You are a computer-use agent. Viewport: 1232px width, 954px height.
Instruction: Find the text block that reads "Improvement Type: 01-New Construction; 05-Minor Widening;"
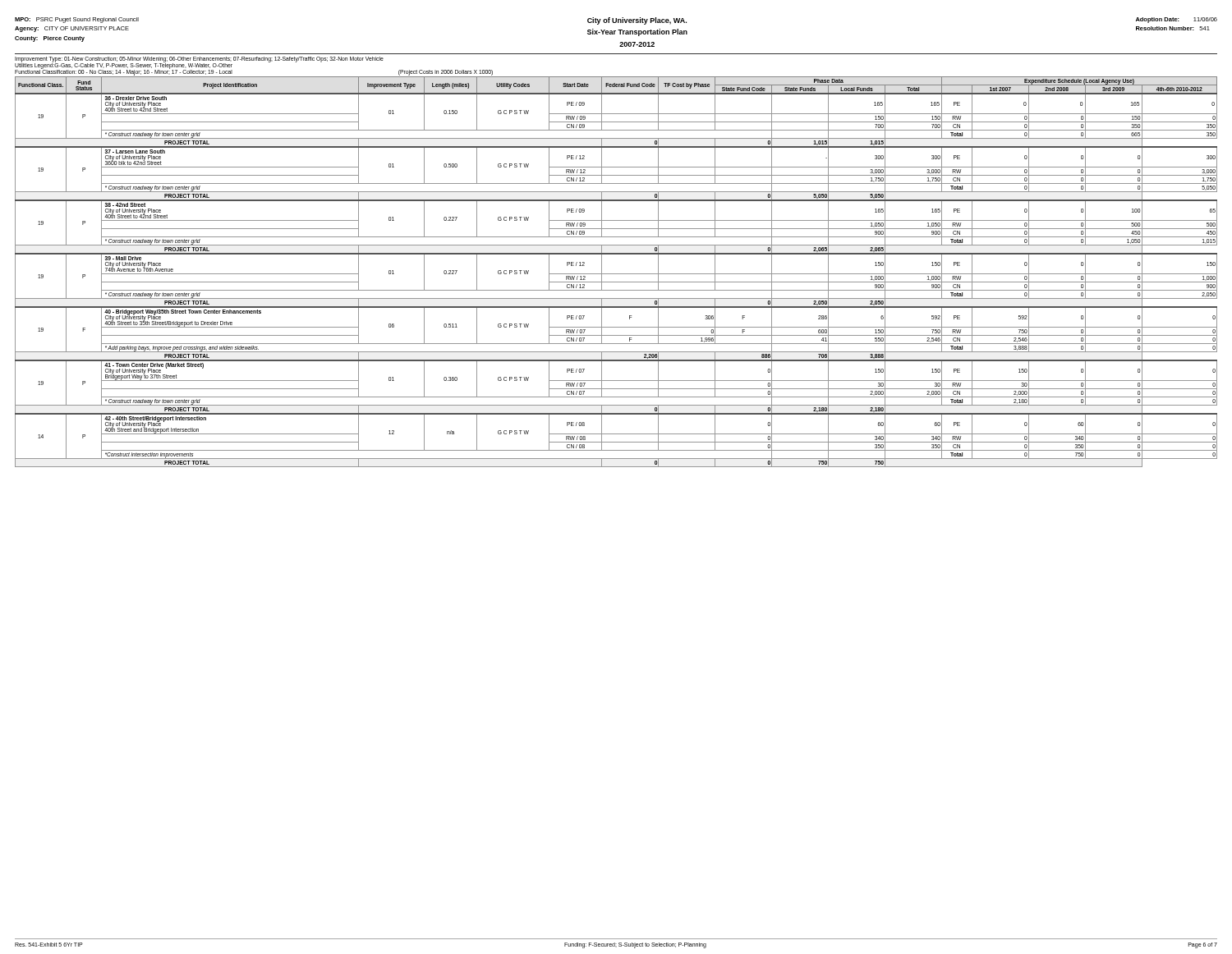coord(199,59)
